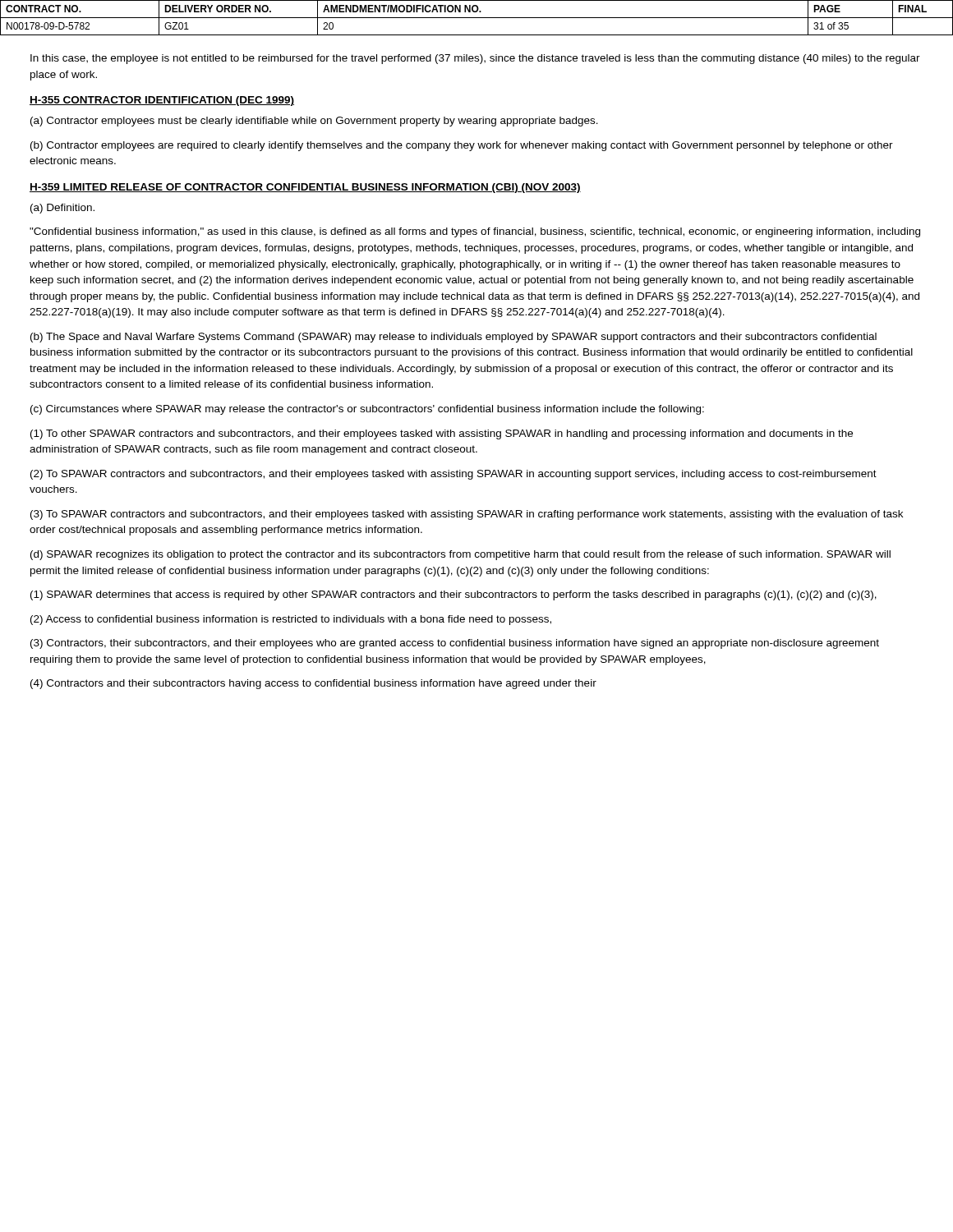Find the text block starting "(3) To SPAWAR contractors"
The width and height of the screenshot is (953, 1232).
(466, 522)
